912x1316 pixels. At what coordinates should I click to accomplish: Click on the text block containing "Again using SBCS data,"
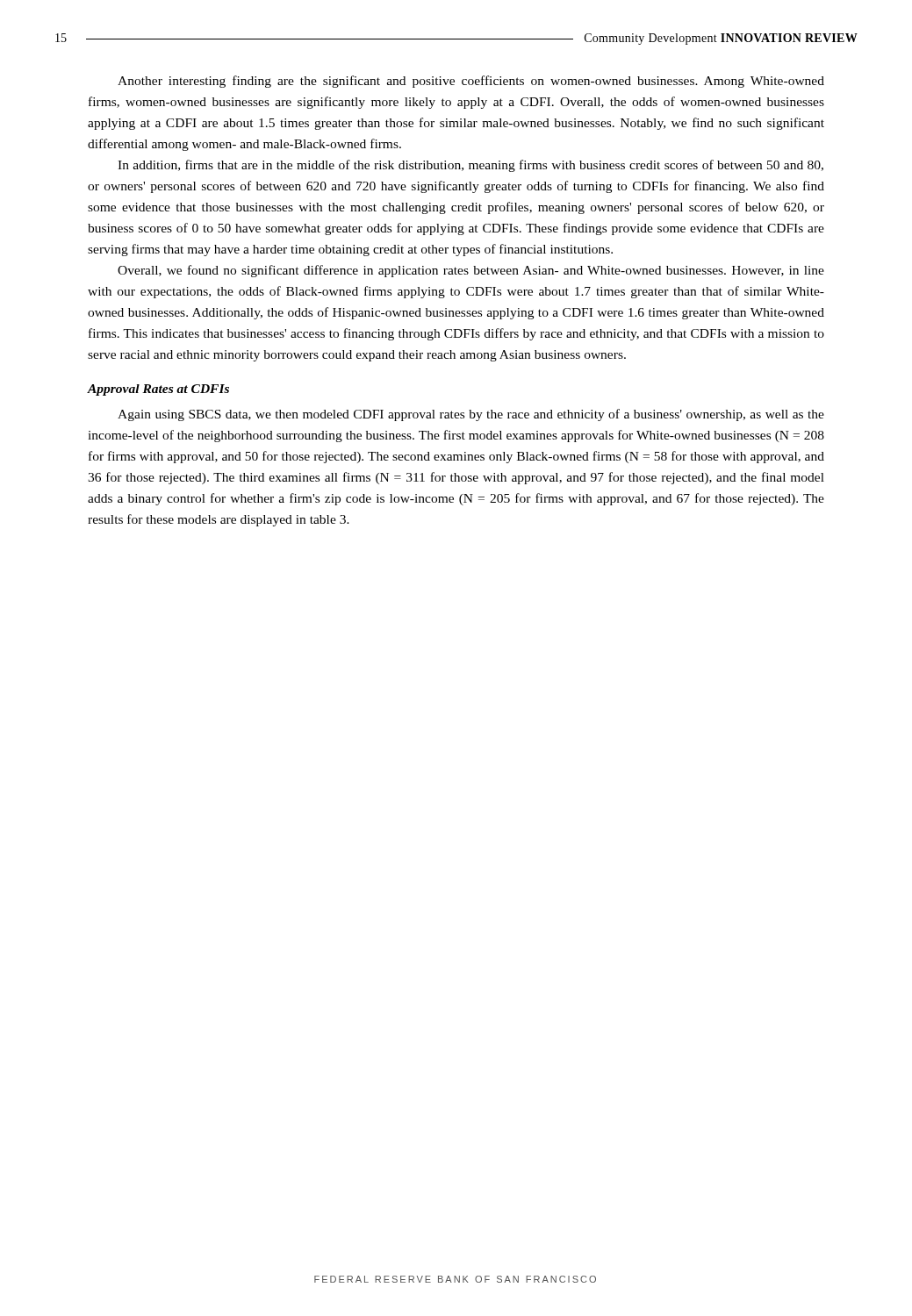456,467
